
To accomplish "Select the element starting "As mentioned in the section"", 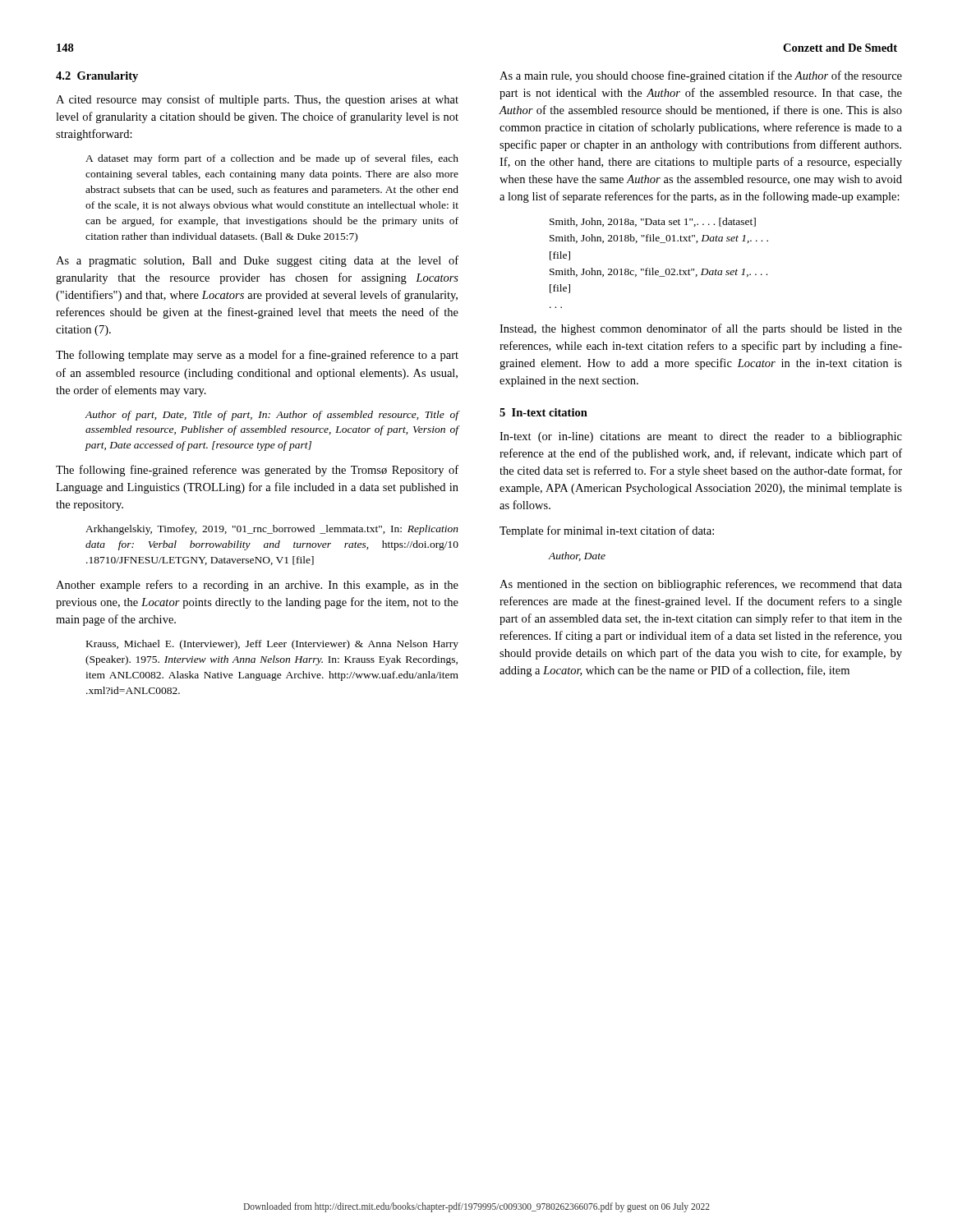I will (x=701, y=627).
